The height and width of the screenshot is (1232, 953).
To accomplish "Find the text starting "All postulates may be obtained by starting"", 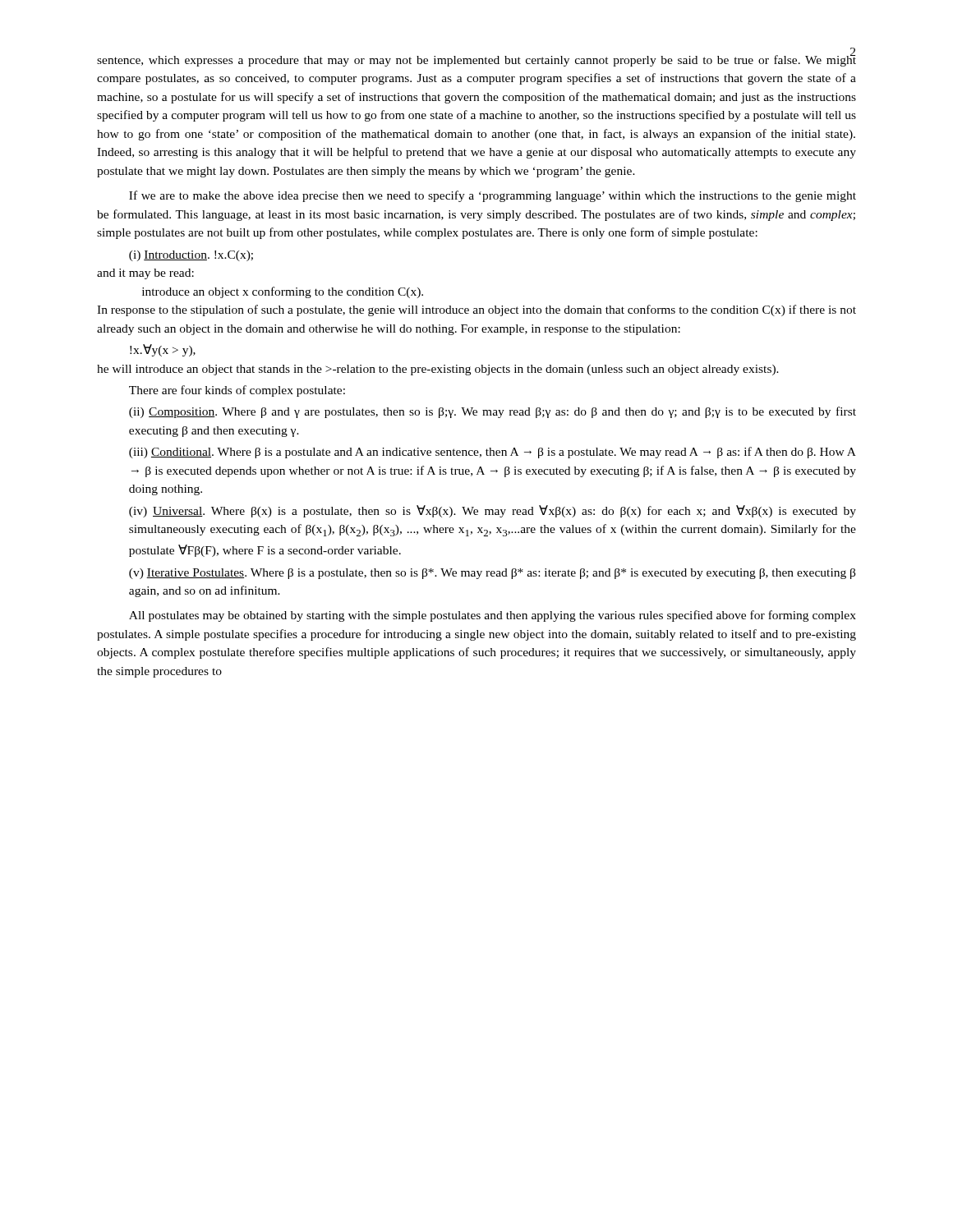I will click(476, 643).
